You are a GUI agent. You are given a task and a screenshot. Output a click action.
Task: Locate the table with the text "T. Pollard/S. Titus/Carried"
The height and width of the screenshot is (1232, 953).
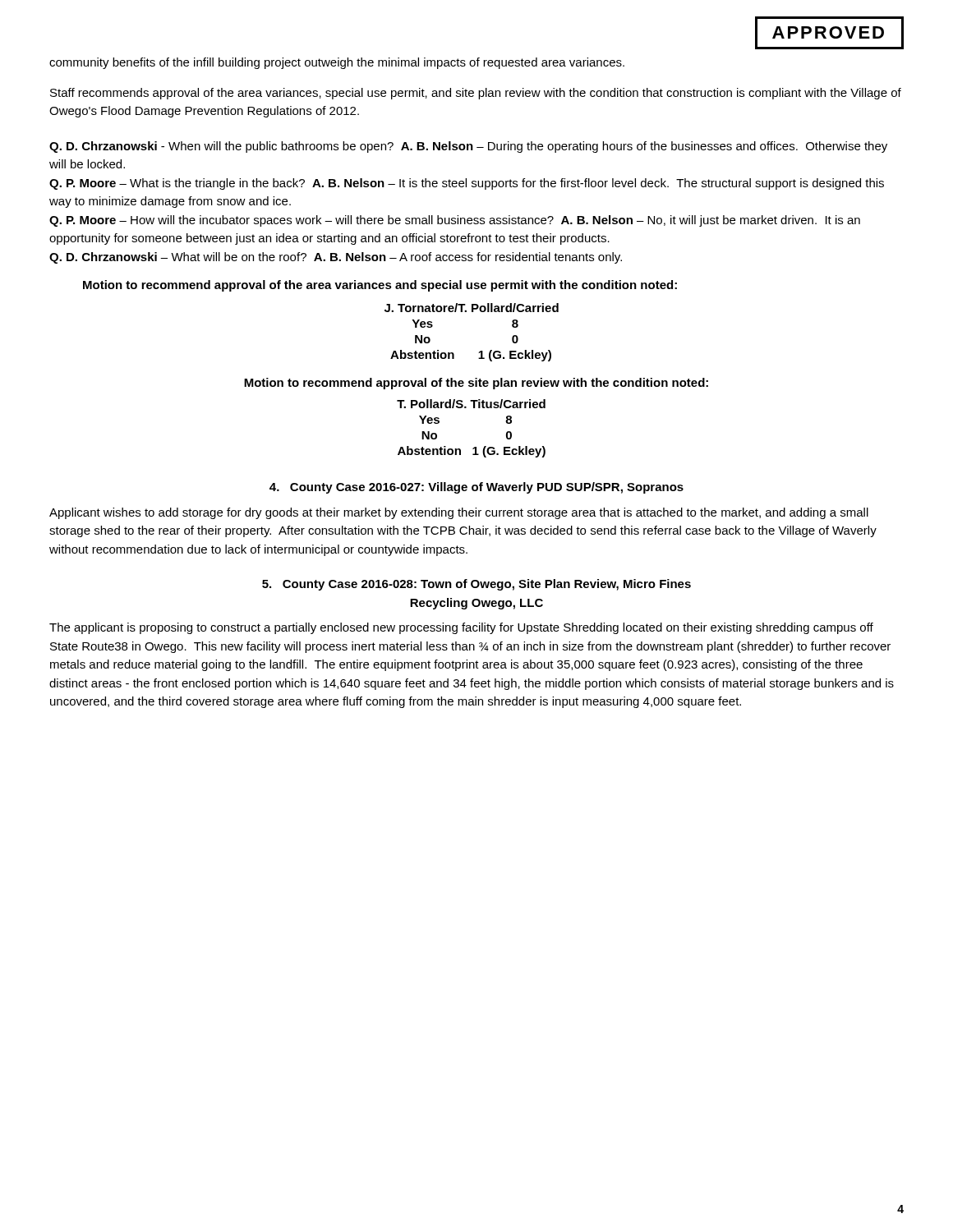[476, 427]
